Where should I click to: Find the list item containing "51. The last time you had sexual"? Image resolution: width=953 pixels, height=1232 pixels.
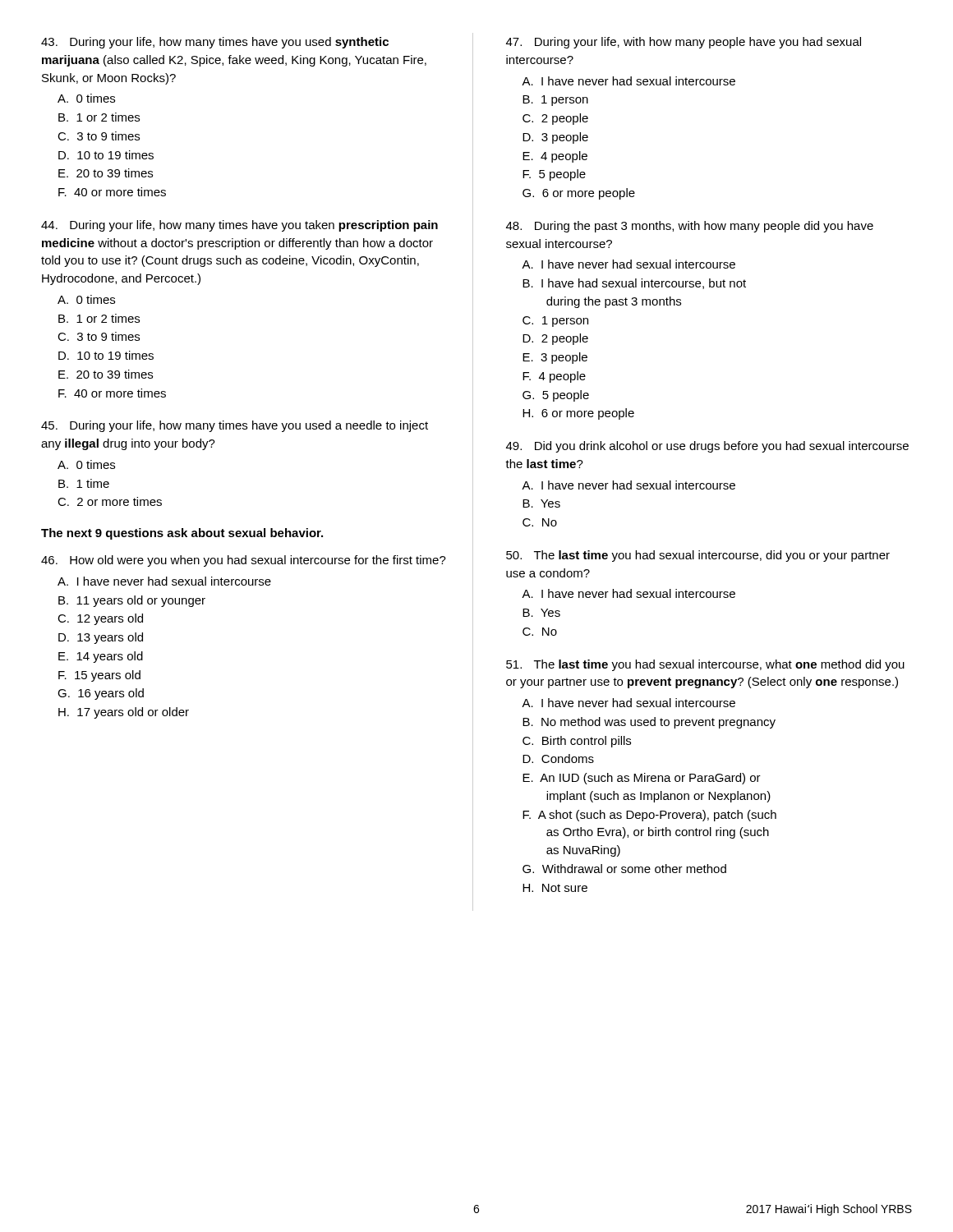coord(709,776)
